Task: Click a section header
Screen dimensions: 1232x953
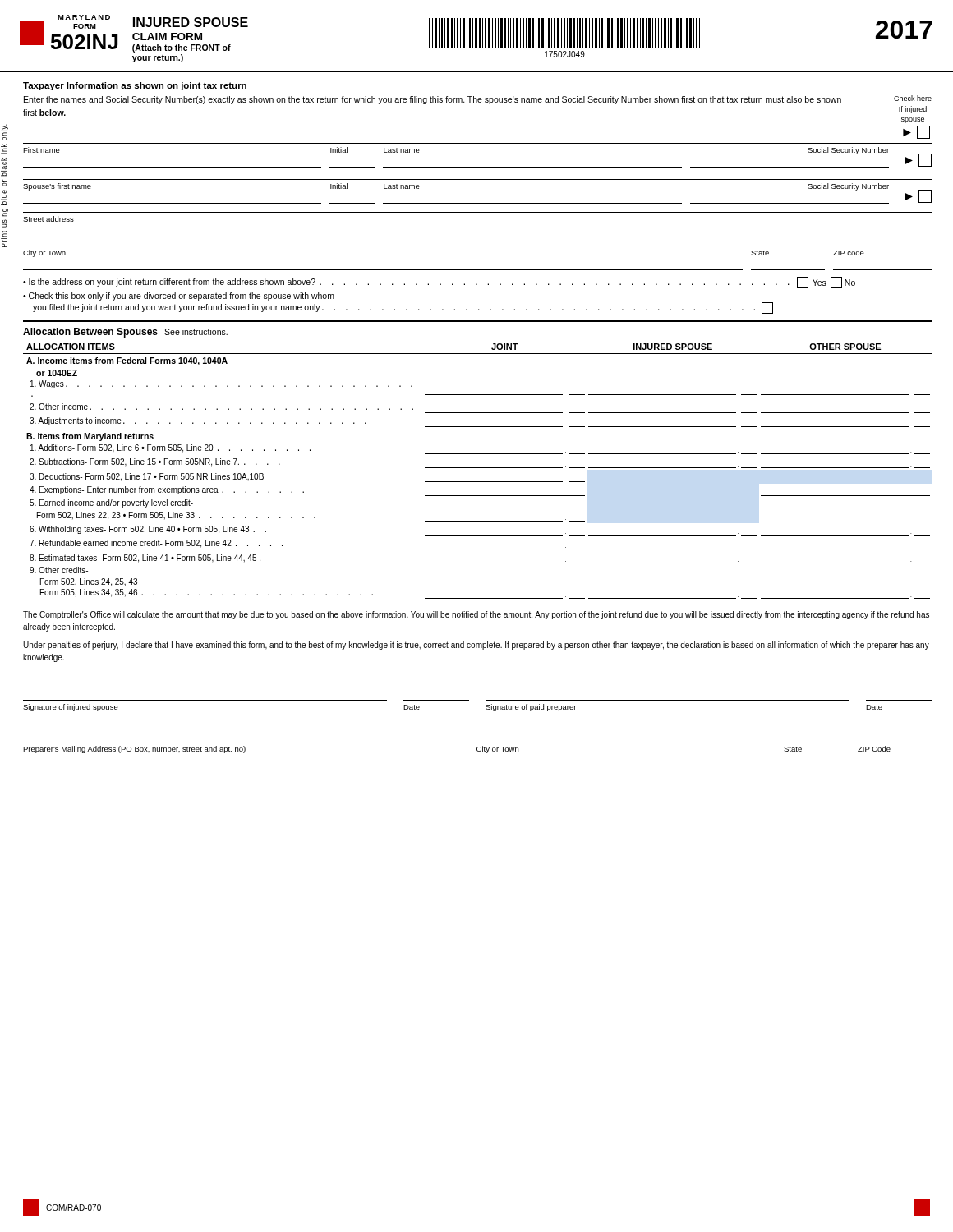Action: pyautogui.click(x=135, y=86)
